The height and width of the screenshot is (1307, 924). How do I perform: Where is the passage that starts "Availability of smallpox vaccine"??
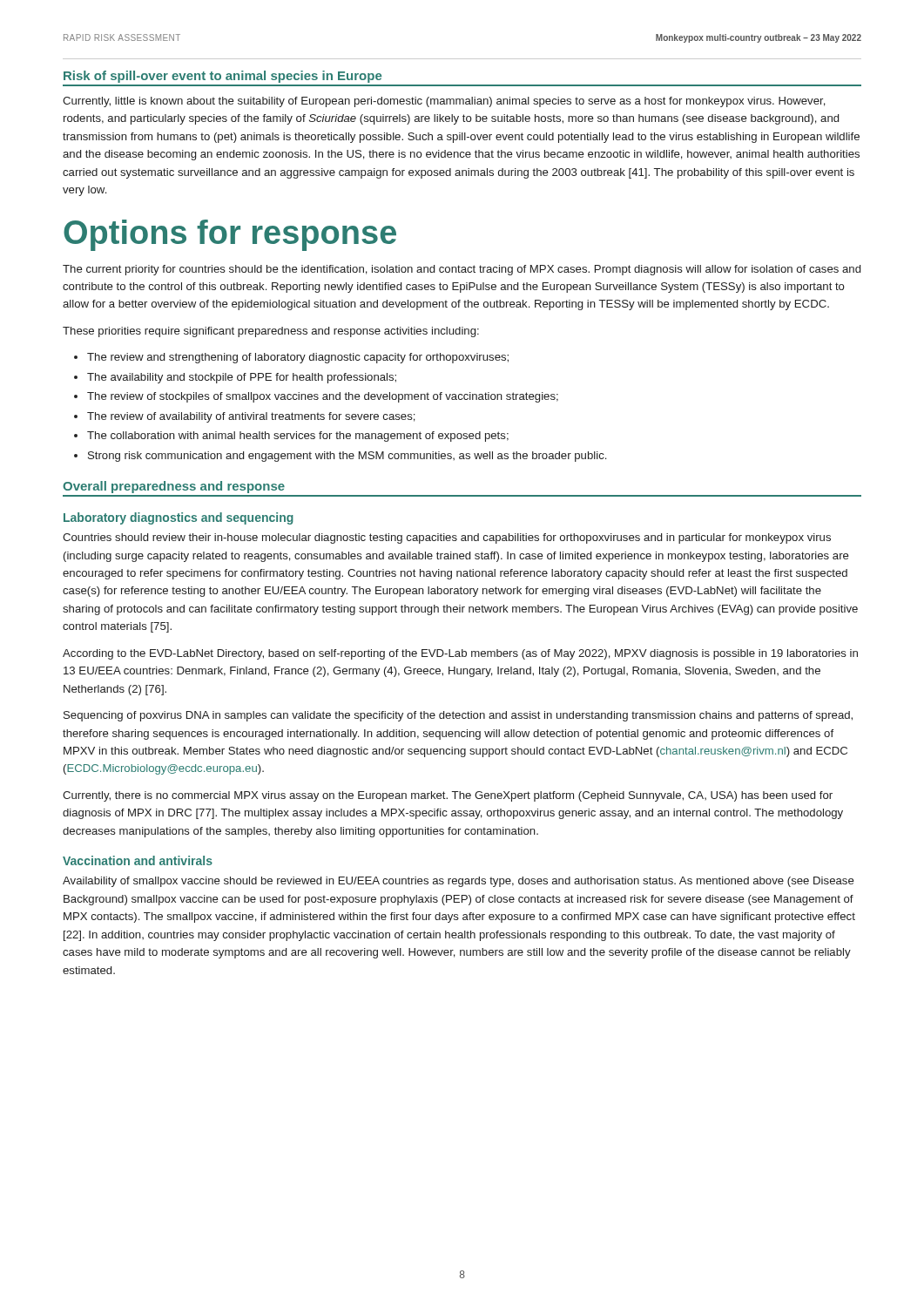pyautogui.click(x=459, y=925)
